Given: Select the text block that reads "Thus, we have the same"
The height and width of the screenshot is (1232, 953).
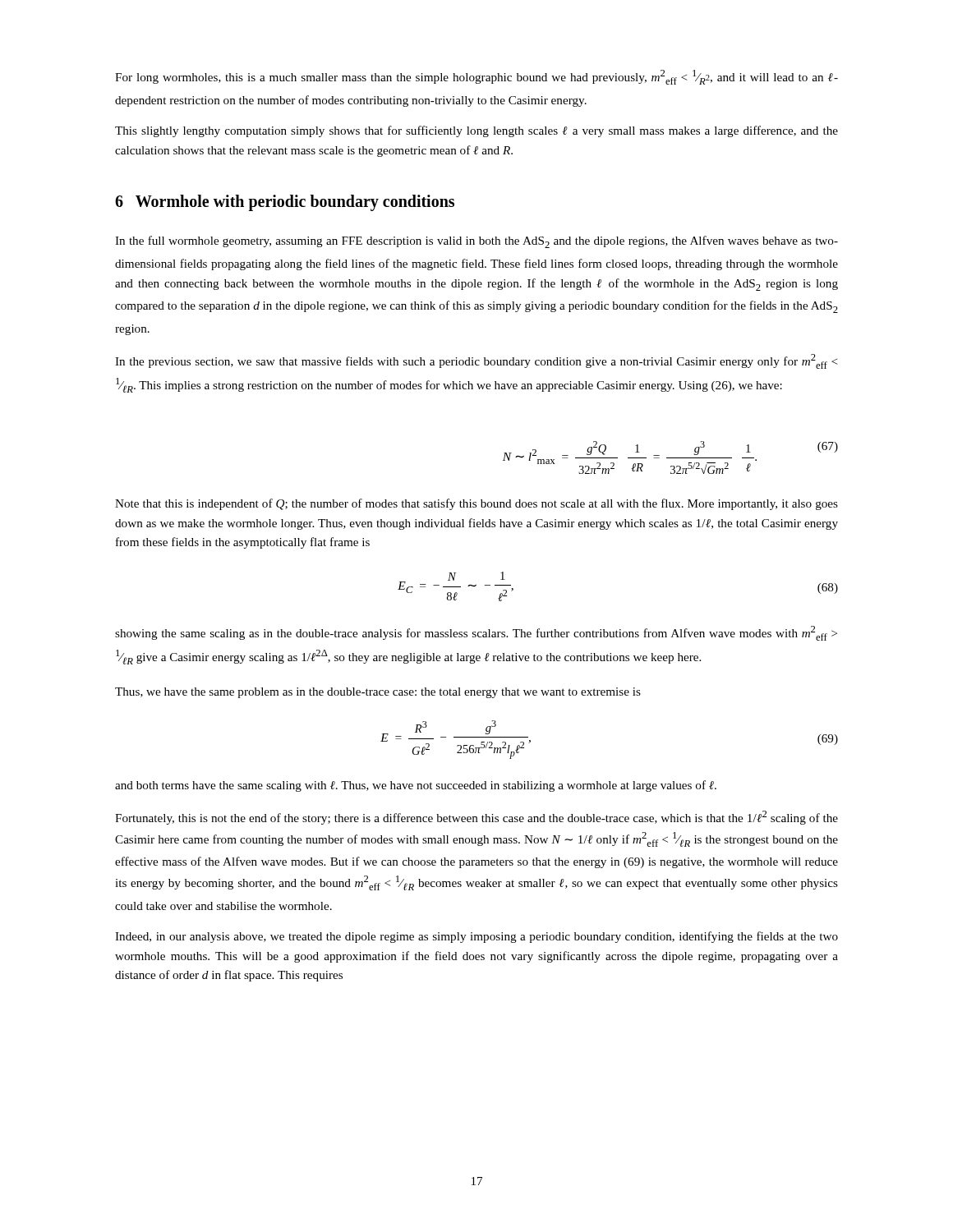Looking at the screenshot, I should (x=476, y=692).
